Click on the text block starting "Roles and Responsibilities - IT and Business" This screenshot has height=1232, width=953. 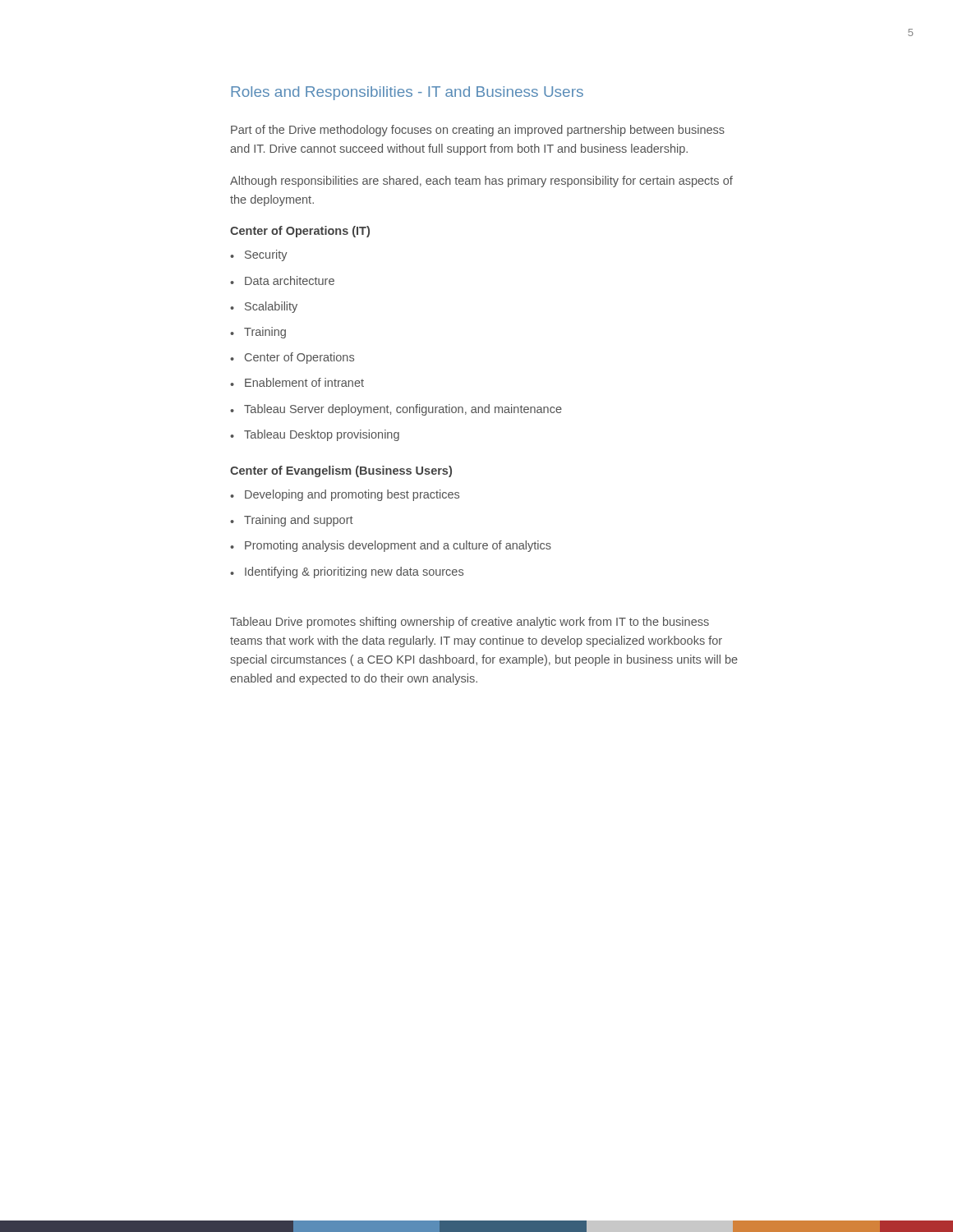[x=485, y=92]
